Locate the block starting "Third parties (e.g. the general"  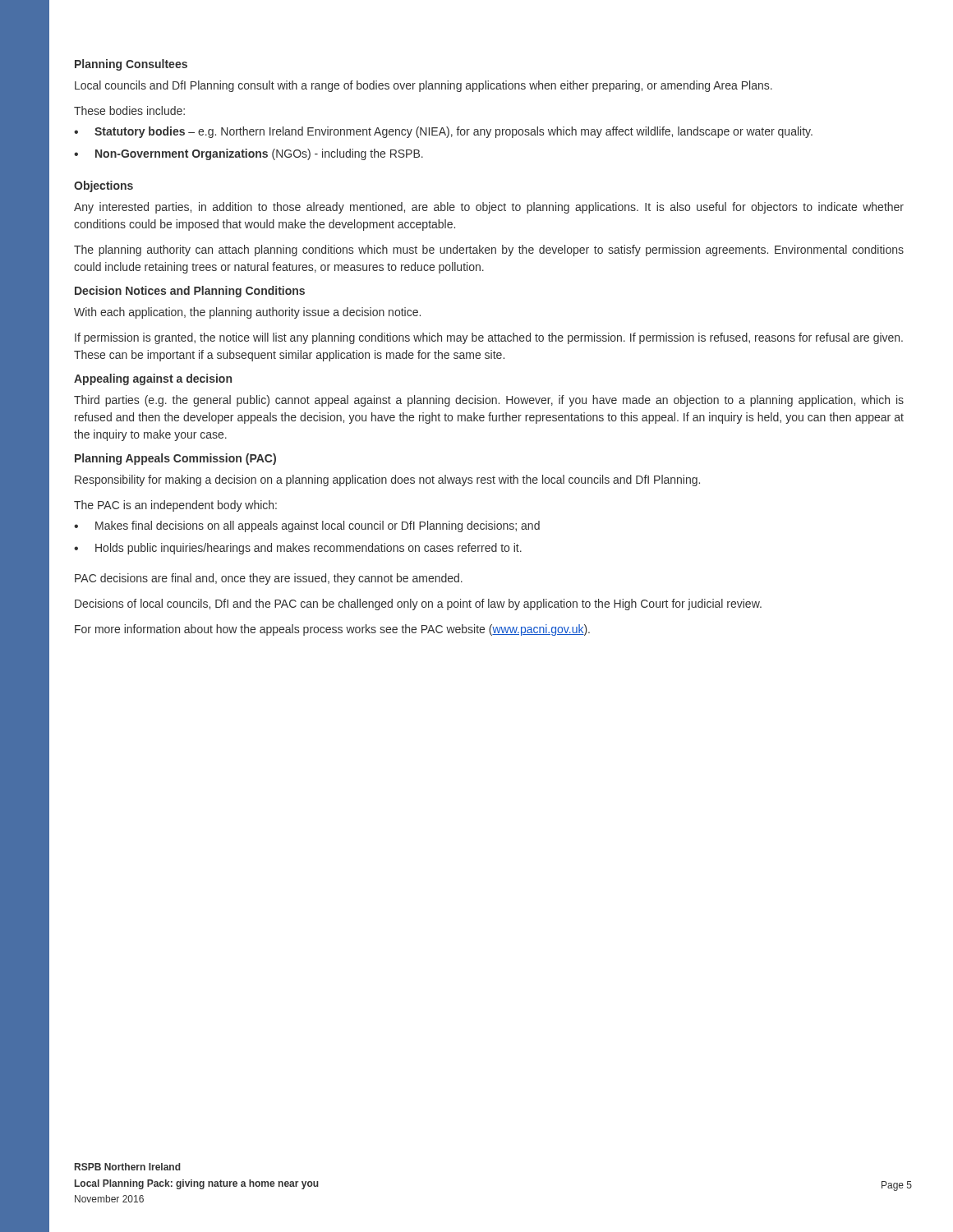click(x=489, y=417)
